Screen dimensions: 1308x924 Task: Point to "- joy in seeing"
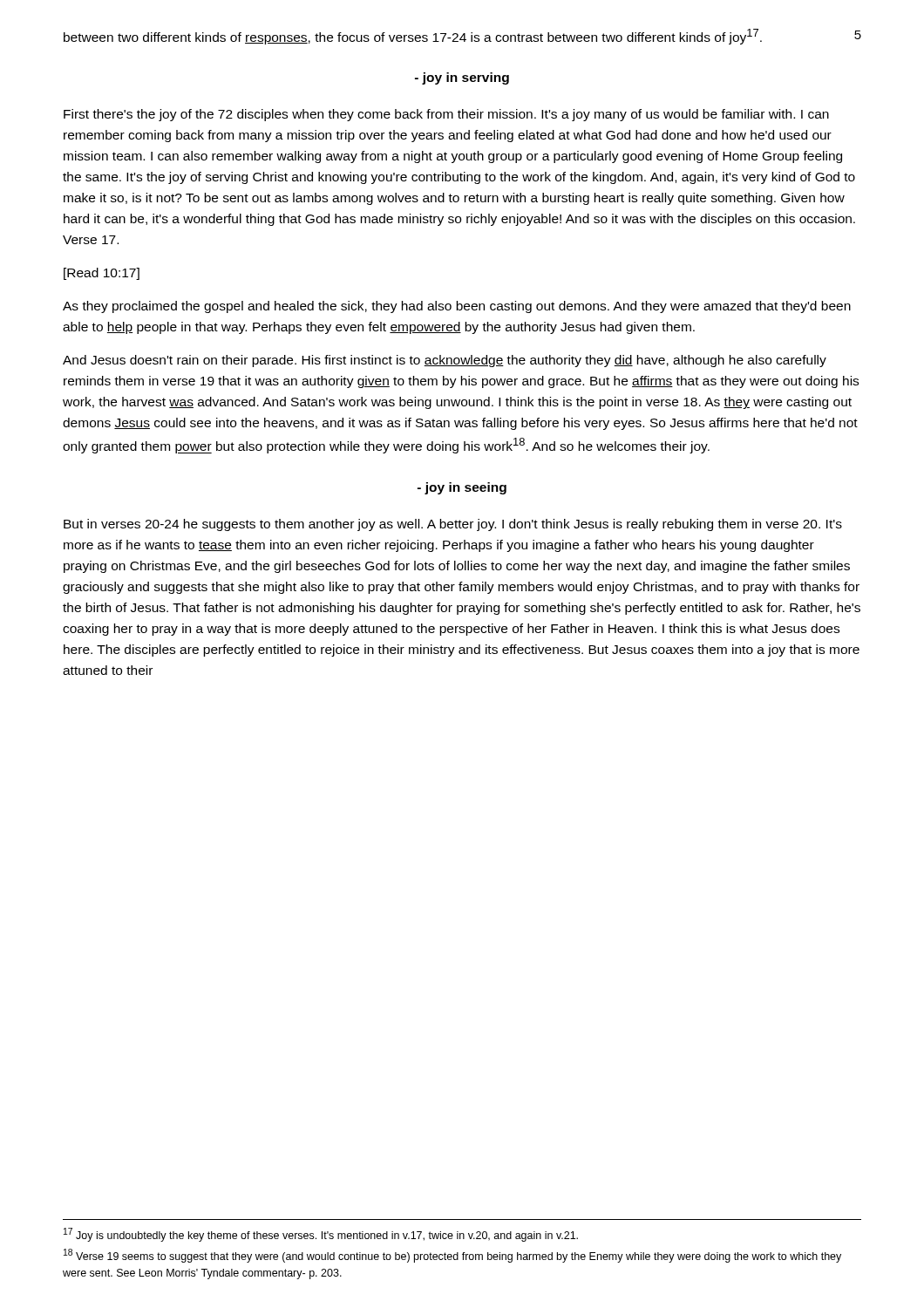pos(462,487)
